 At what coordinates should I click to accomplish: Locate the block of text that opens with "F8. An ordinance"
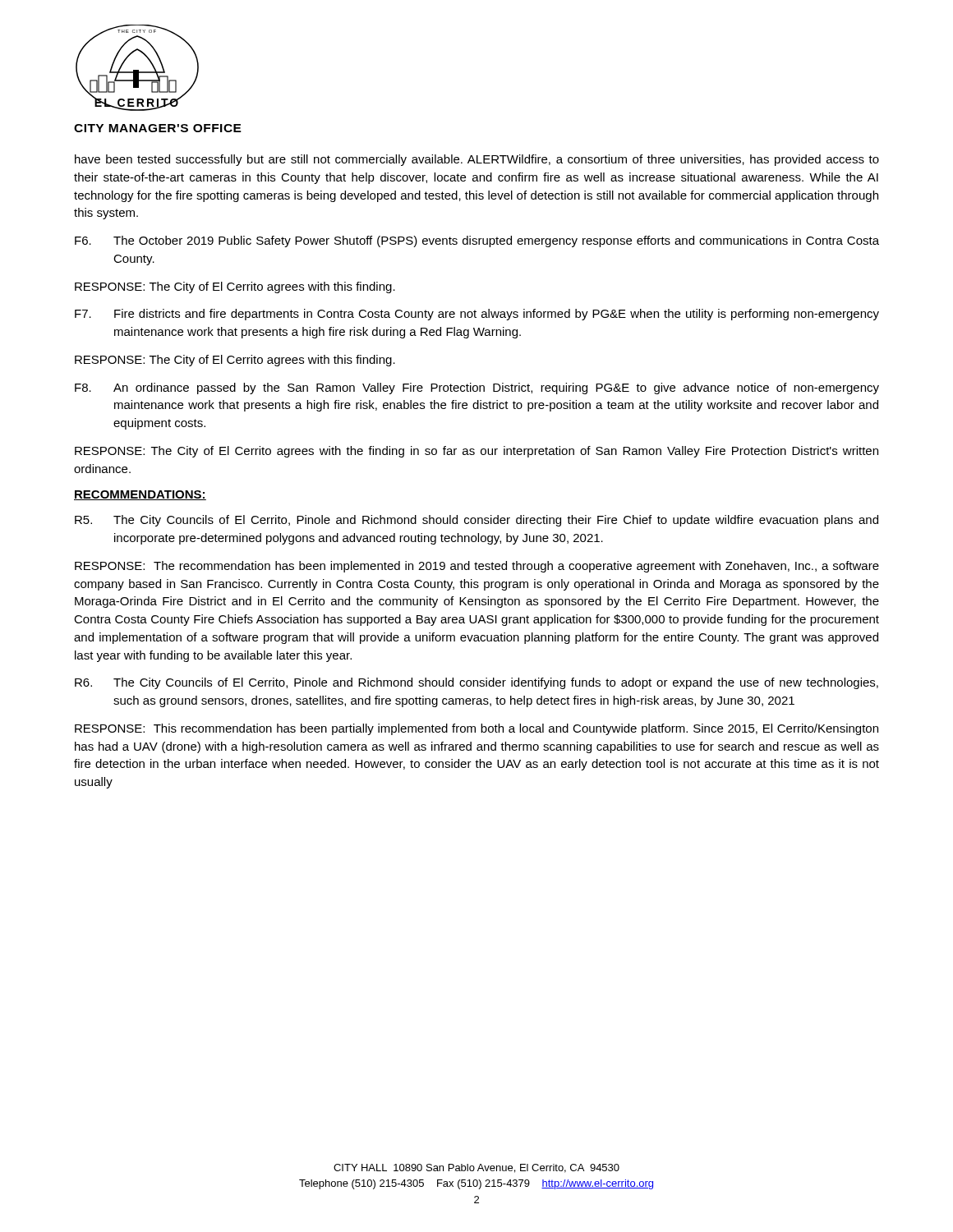pos(476,405)
